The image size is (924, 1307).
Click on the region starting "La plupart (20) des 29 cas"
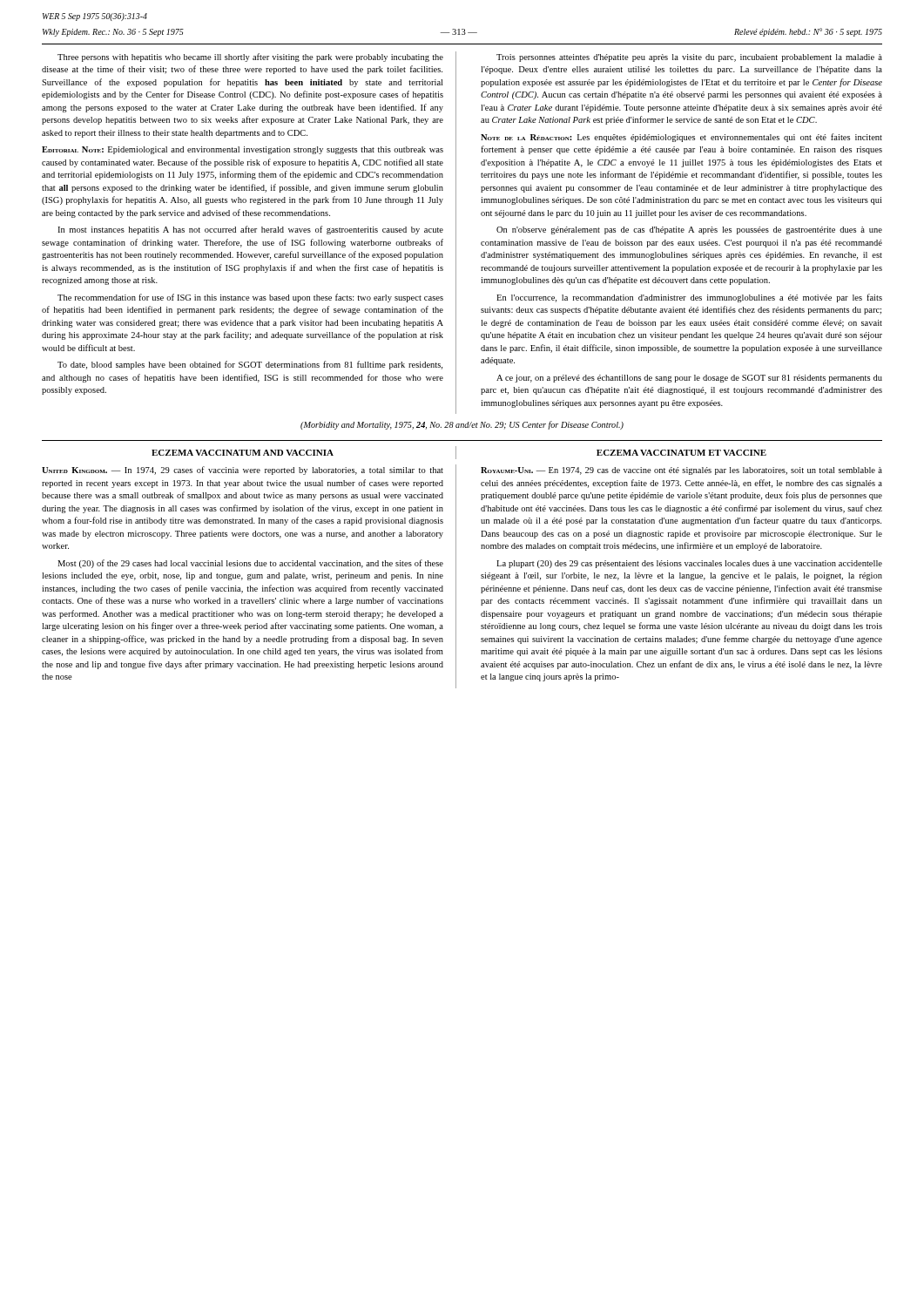tap(681, 620)
